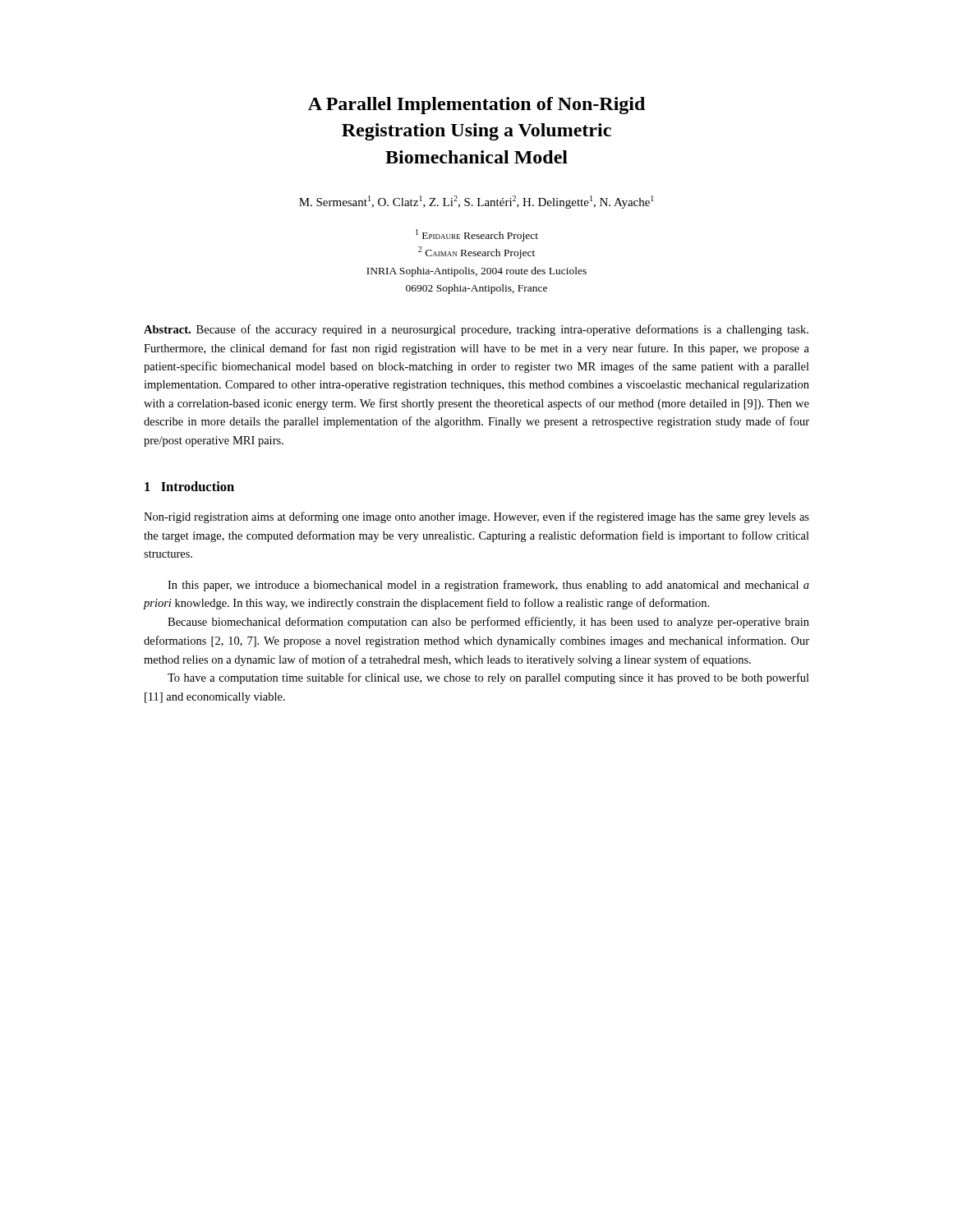Screen dimensions: 1232x953
Task: Locate the text block that says "Abstract. Because of the"
Action: tap(476, 385)
